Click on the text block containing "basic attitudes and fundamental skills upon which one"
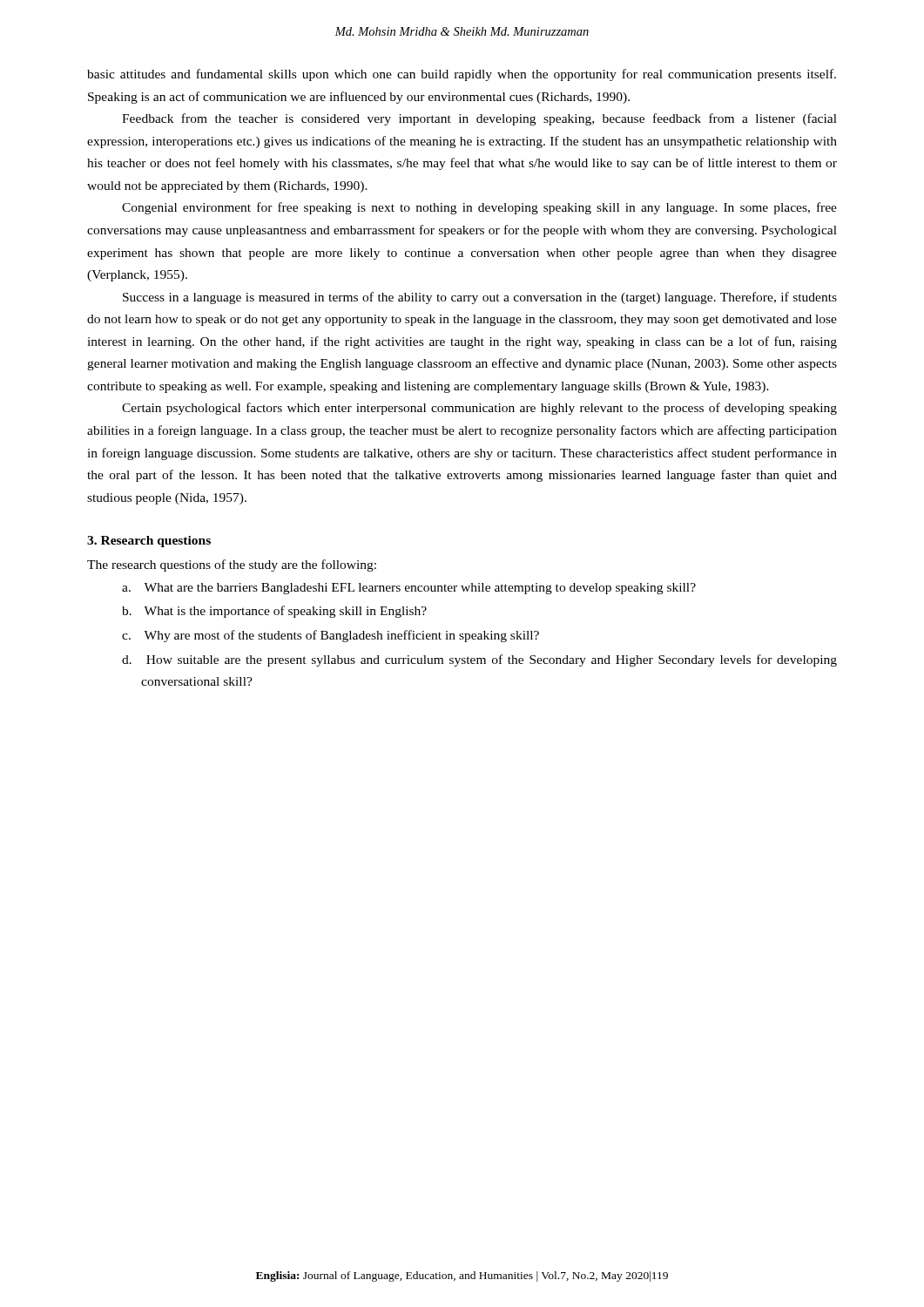 (x=462, y=85)
